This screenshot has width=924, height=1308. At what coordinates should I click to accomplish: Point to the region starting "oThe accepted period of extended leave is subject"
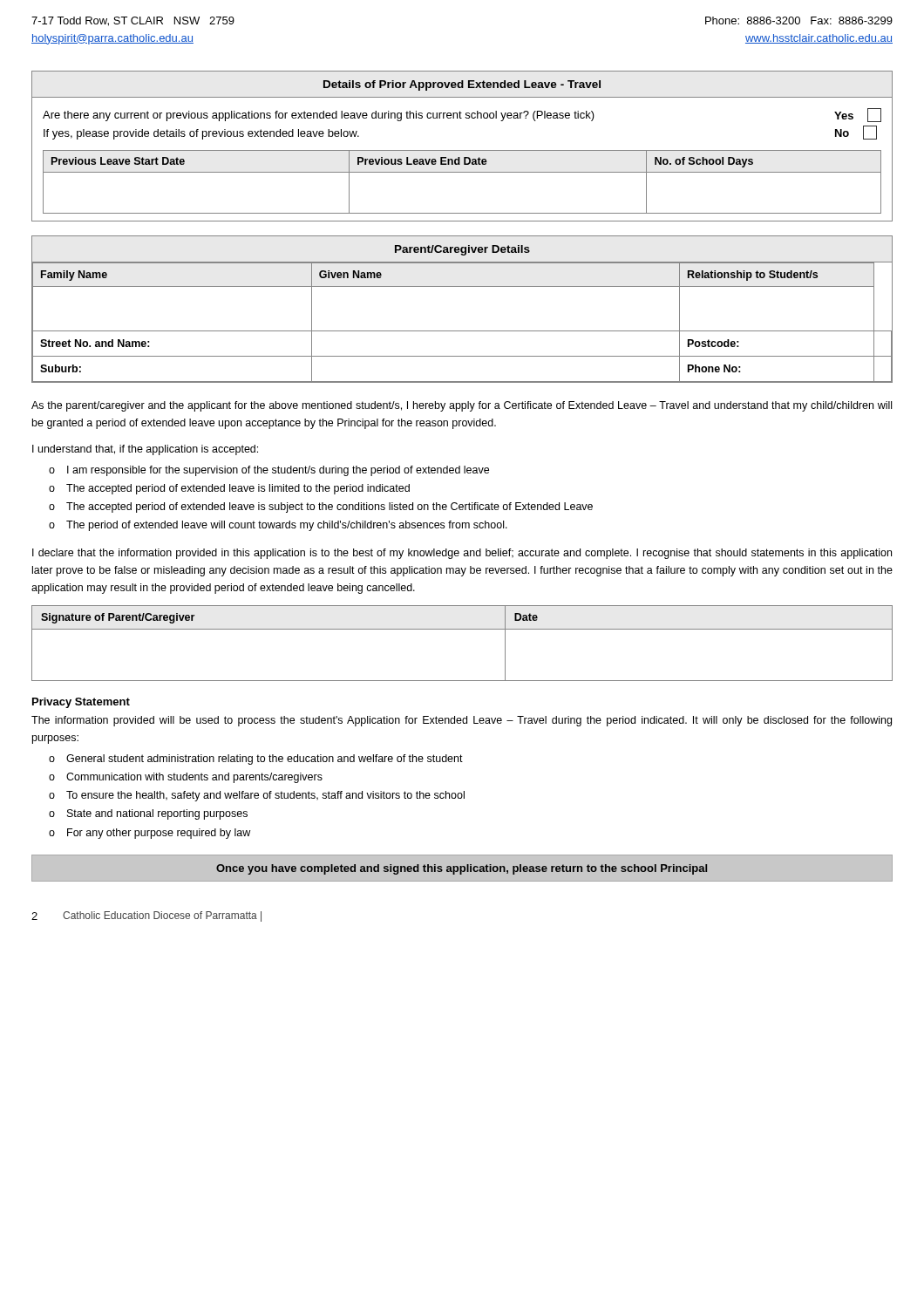coord(321,507)
